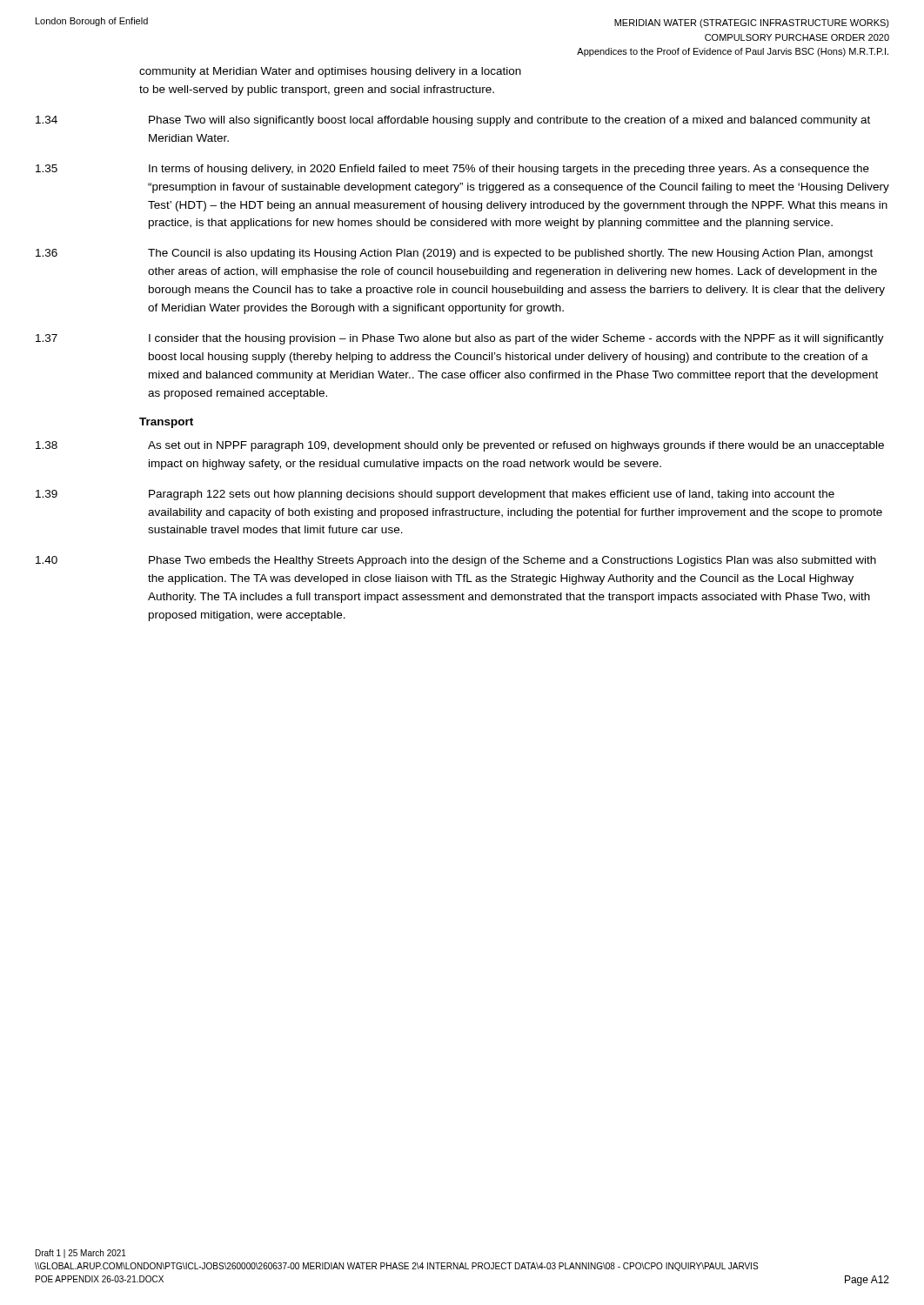Screen dimensions: 1305x924
Task: Click the passage that begins "34 Phase Two will also significantly"
Action: point(462,129)
